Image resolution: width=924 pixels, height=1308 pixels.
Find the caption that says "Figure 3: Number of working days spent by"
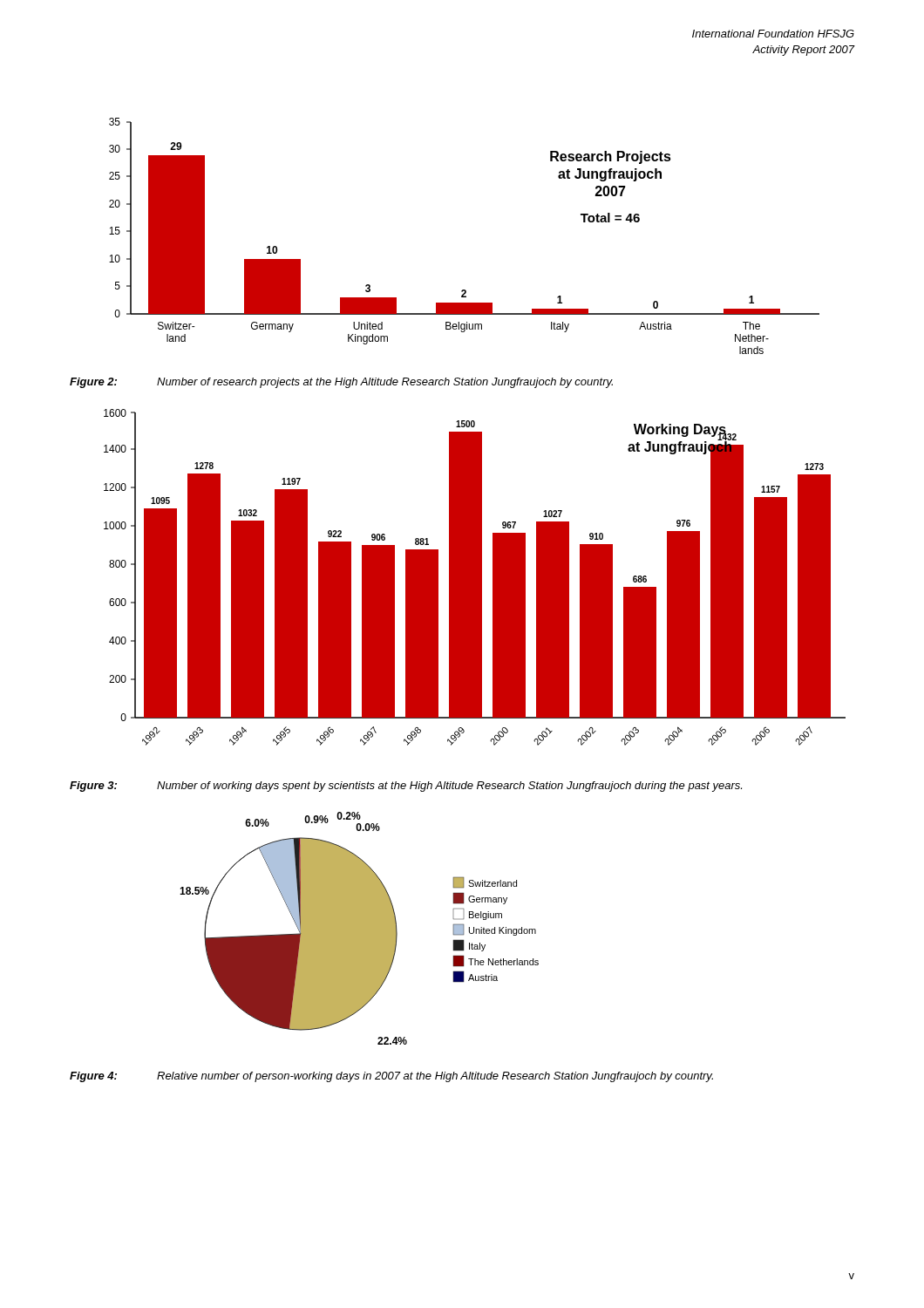pyautogui.click(x=407, y=785)
